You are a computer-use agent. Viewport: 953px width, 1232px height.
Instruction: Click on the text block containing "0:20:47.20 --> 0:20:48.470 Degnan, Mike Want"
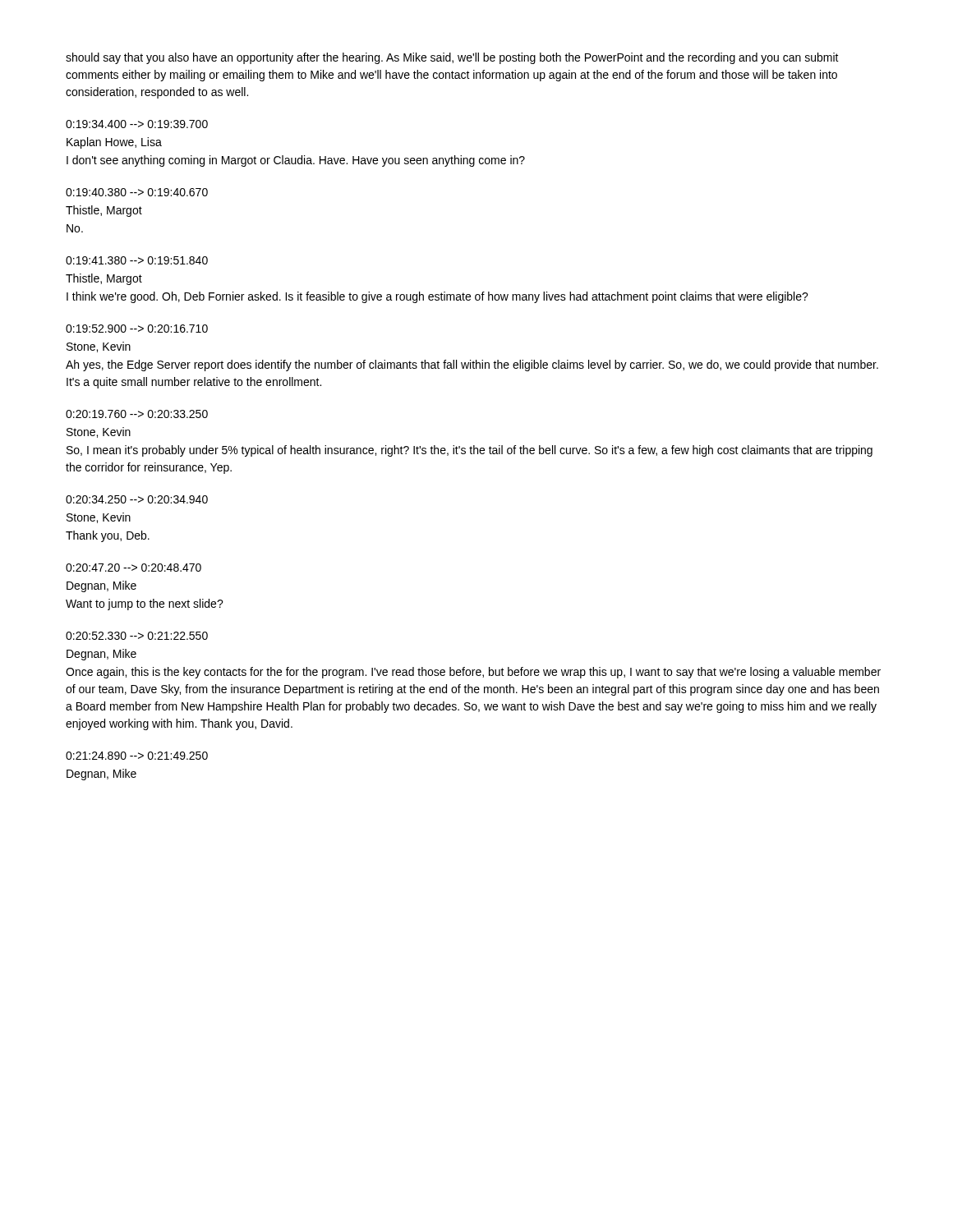134,568
